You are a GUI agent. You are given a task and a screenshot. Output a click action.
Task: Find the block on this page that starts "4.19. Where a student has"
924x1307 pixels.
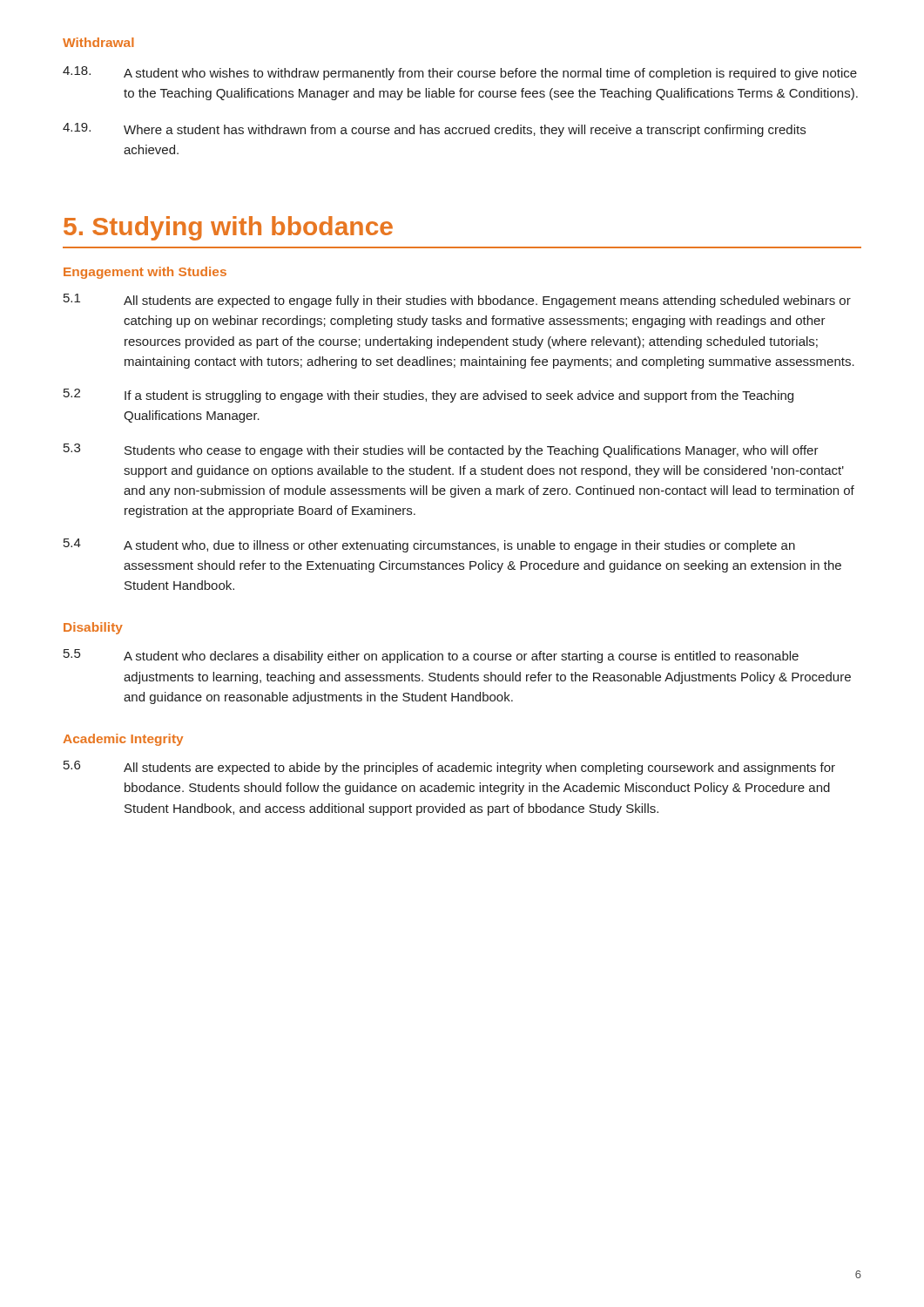click(462, 139)
